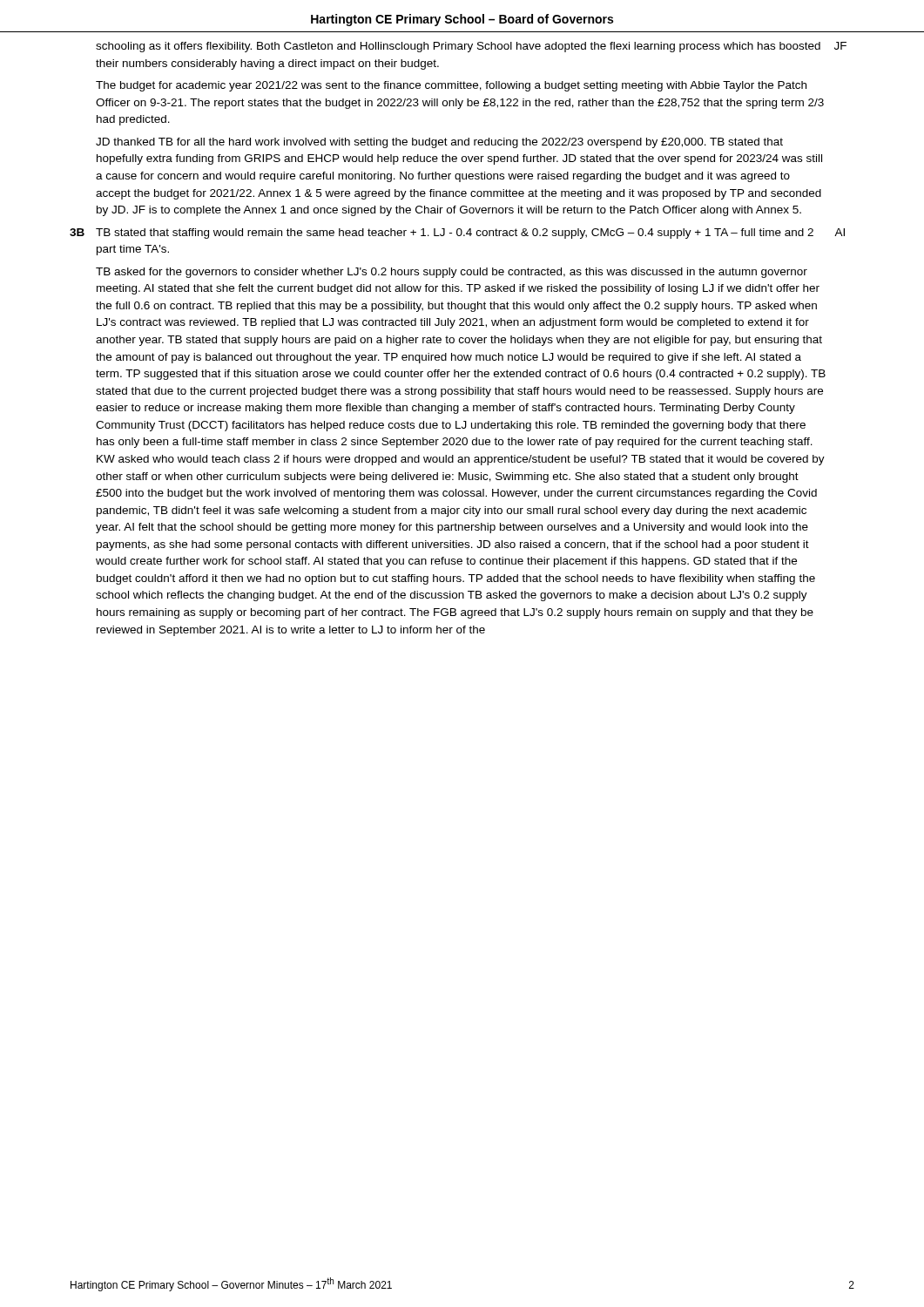Click on the element starting "schooling as it"

(x=462, y=131)
